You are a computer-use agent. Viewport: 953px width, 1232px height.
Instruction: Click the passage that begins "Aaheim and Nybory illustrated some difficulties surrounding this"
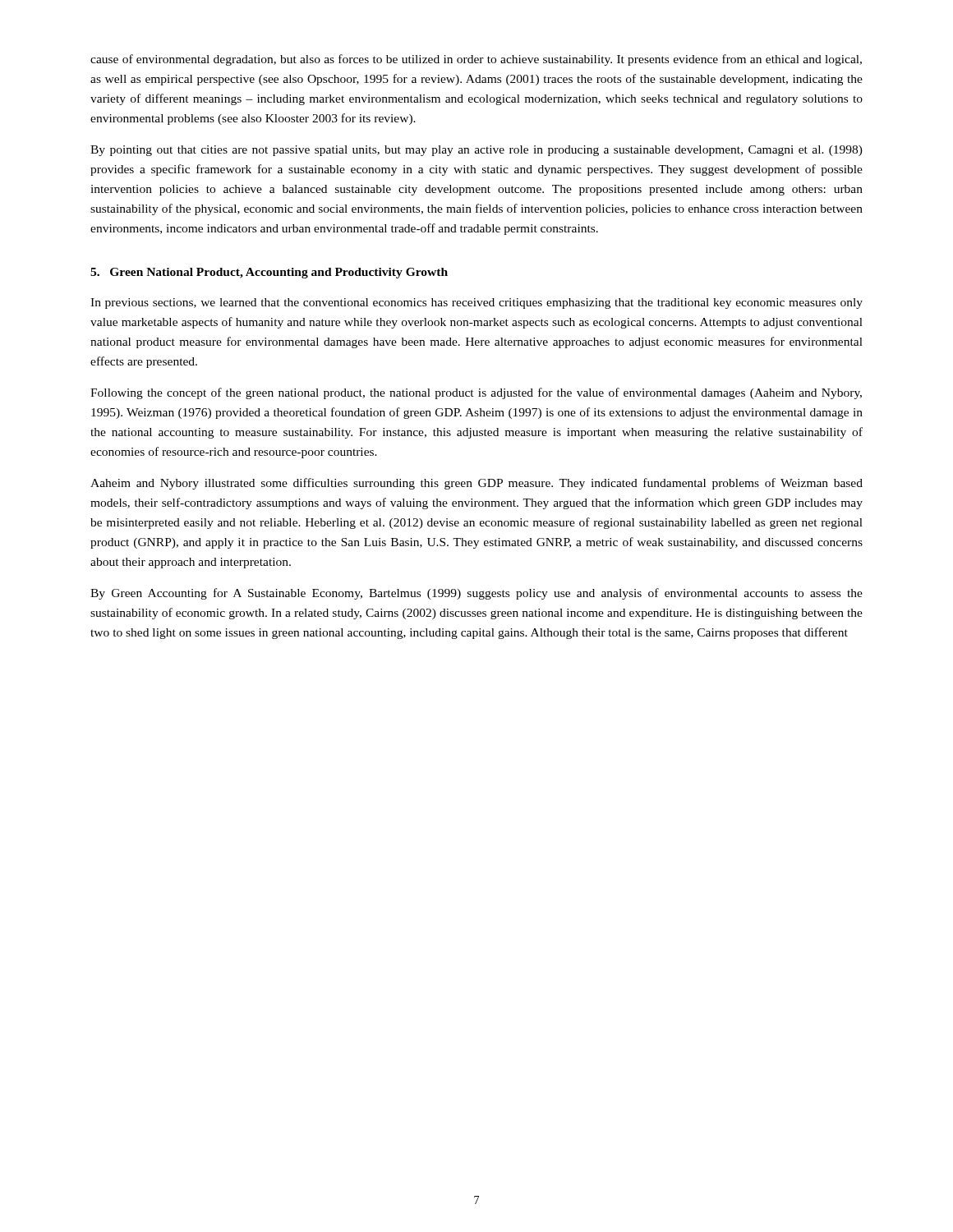476,522
